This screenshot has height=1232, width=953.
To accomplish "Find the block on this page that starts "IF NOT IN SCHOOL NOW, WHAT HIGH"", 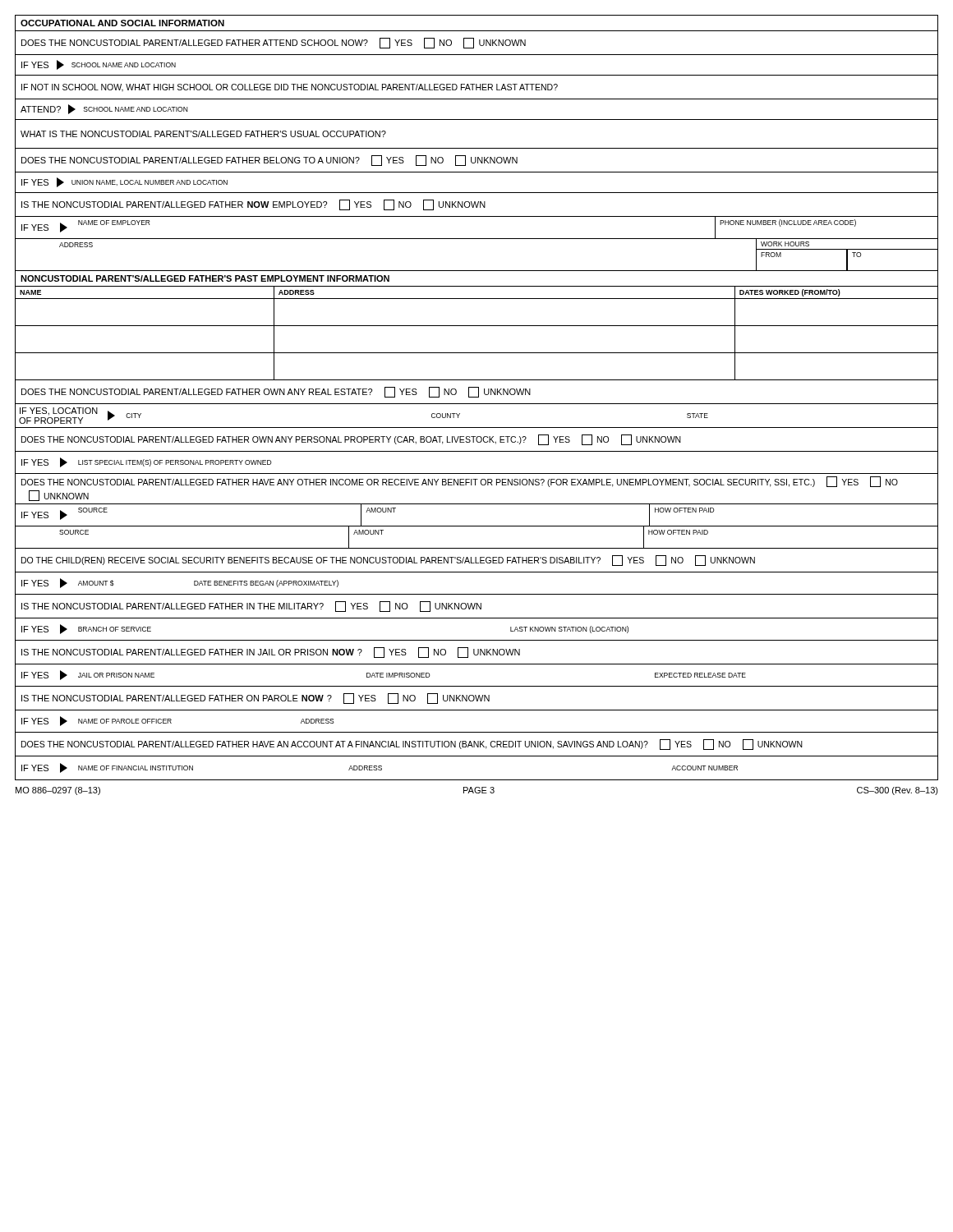I will [476, 97].
